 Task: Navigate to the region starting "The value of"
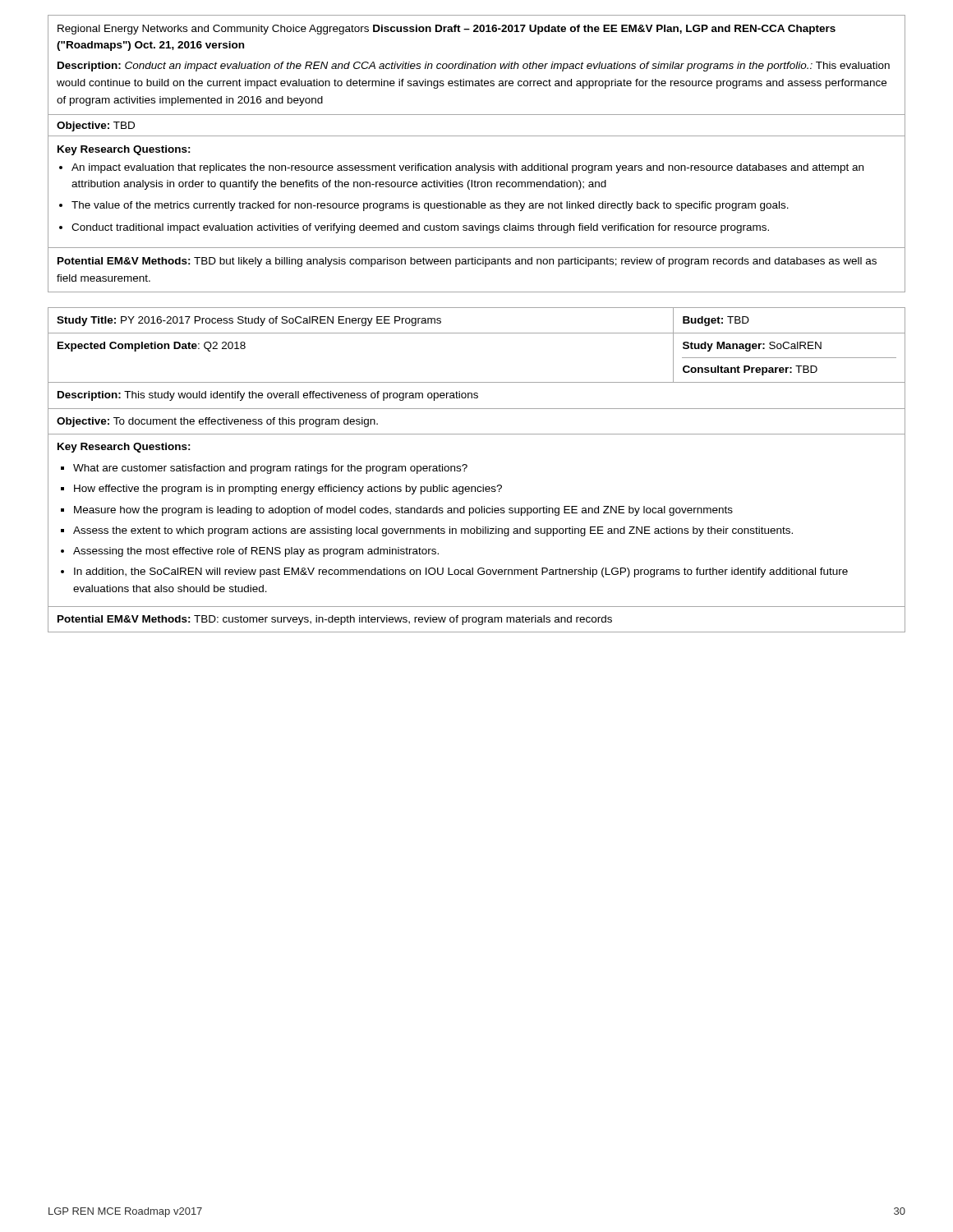point(430,205)
